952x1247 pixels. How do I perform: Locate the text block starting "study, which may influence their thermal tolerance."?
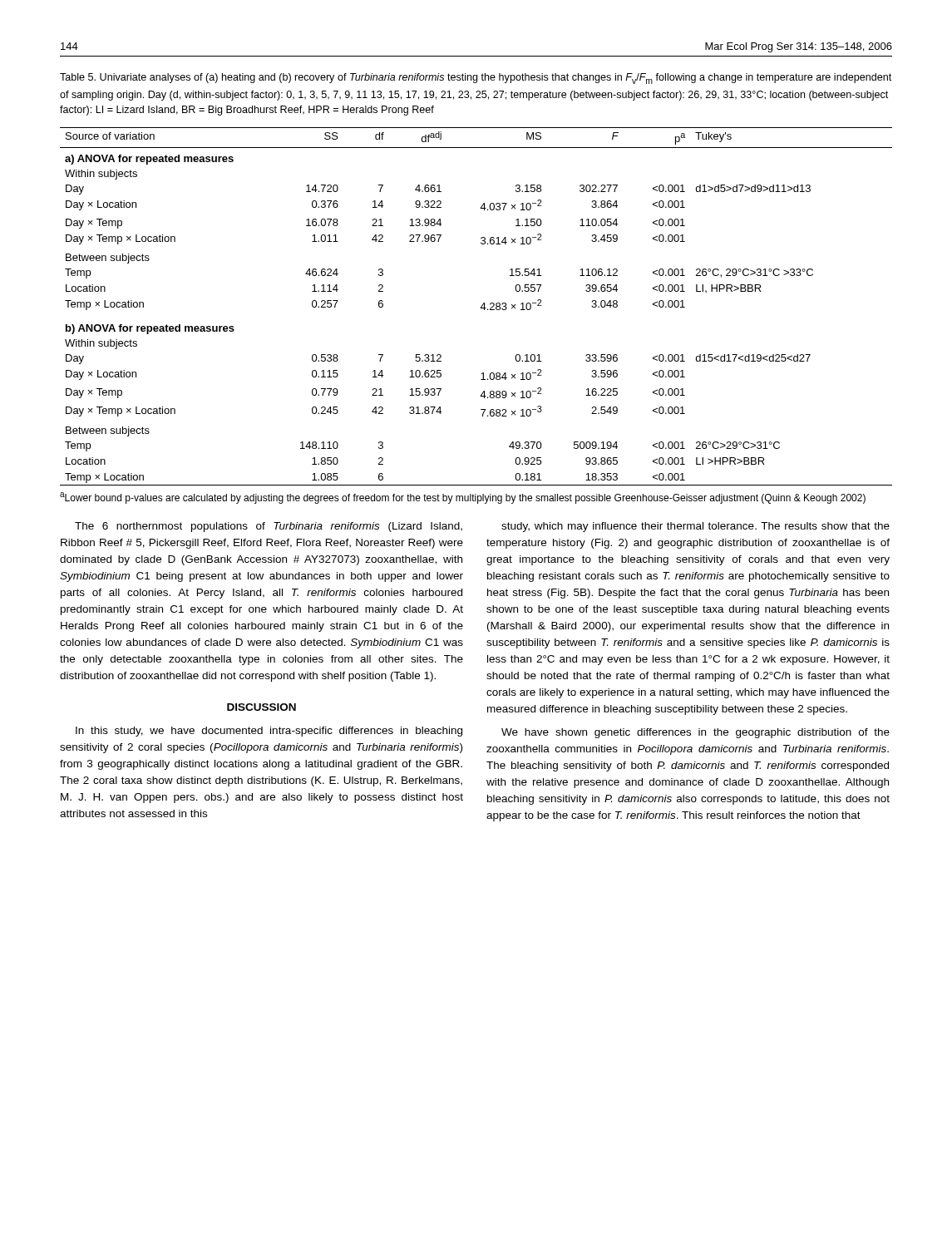click(688, 671)
